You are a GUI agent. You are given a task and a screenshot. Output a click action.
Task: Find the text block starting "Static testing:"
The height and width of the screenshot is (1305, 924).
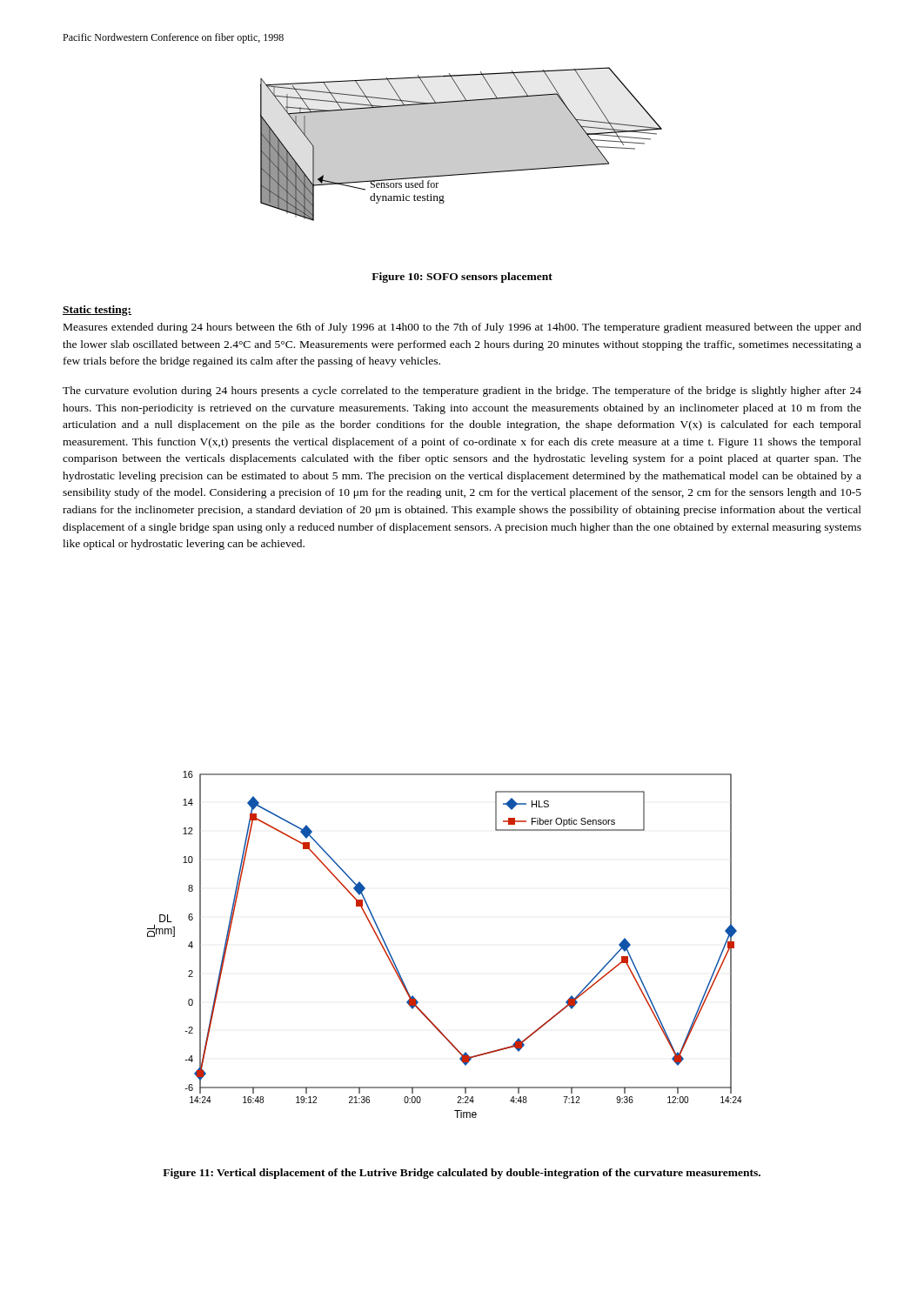pos(97,309)
